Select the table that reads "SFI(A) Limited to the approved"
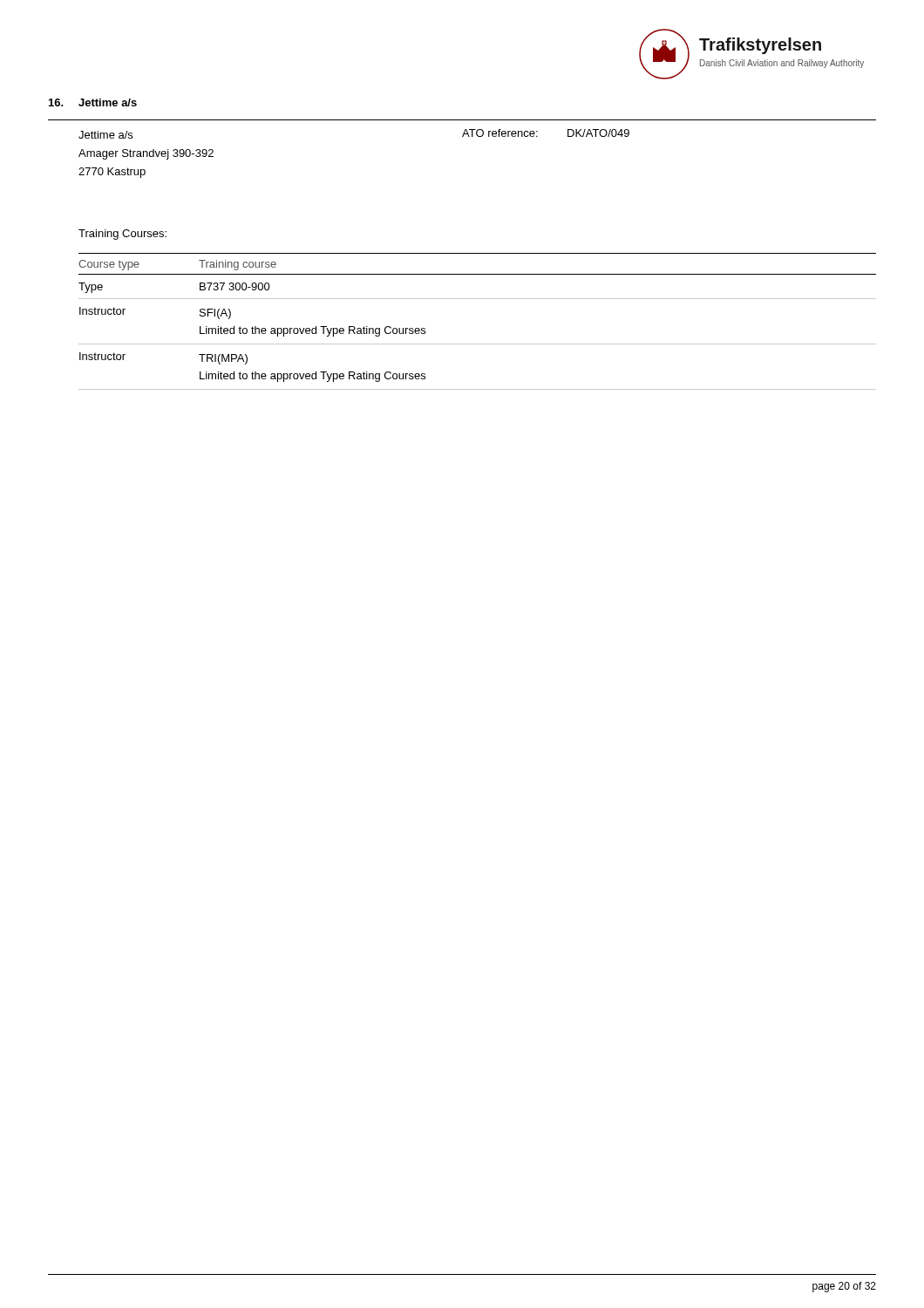 (x=477, y=321)
